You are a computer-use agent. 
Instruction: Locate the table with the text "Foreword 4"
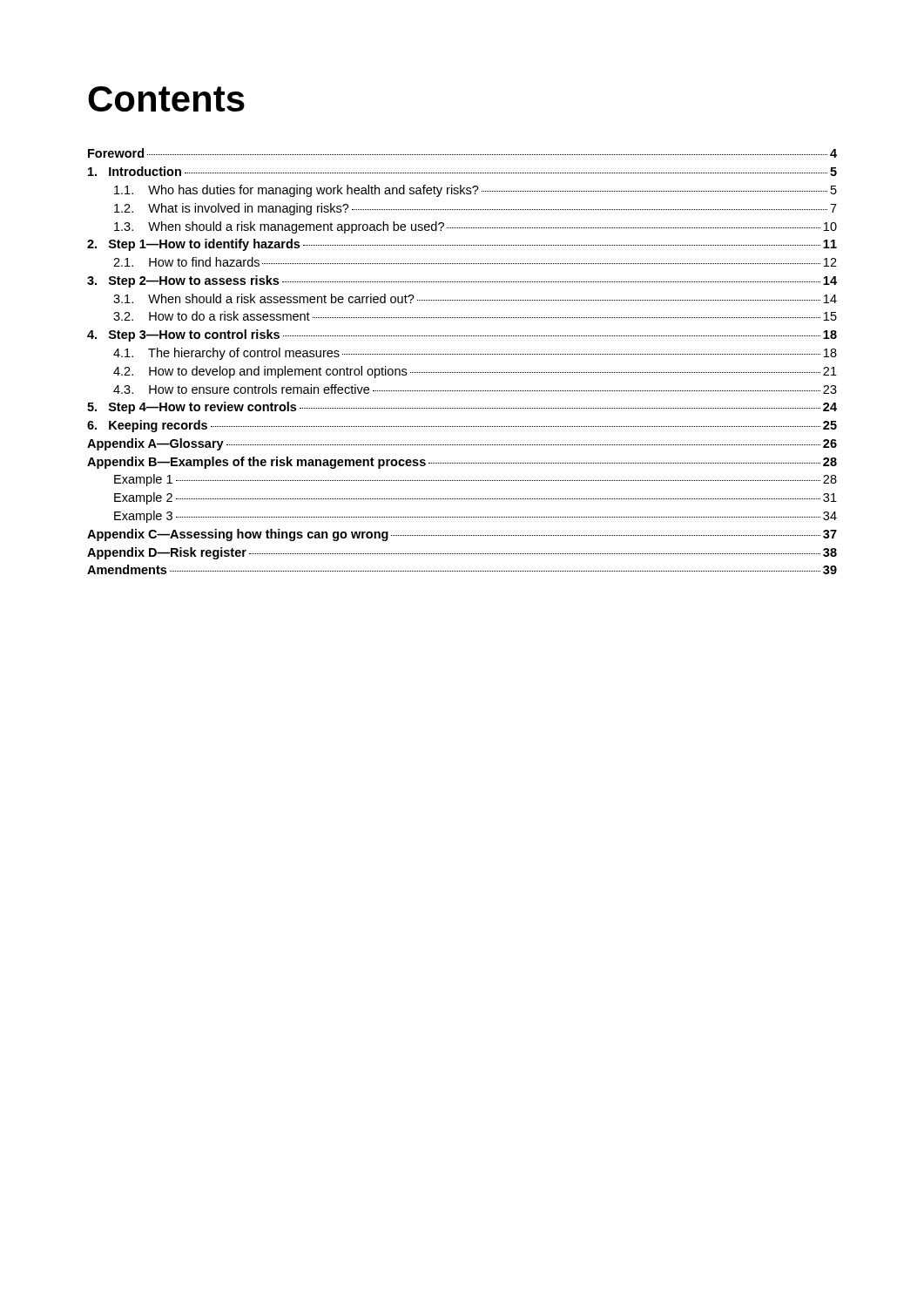pos(462,362)
